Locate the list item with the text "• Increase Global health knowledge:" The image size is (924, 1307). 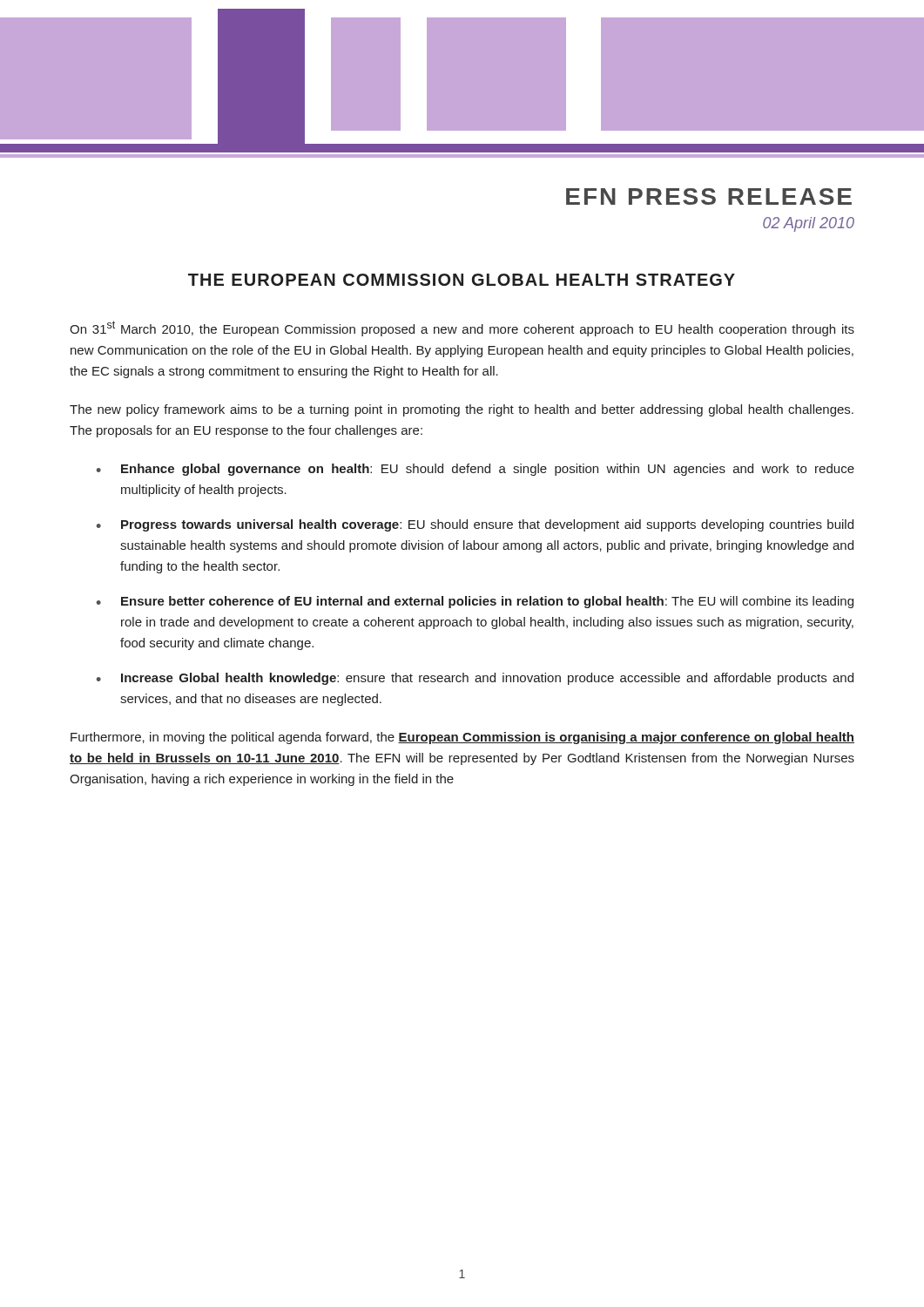coord(475,688)
